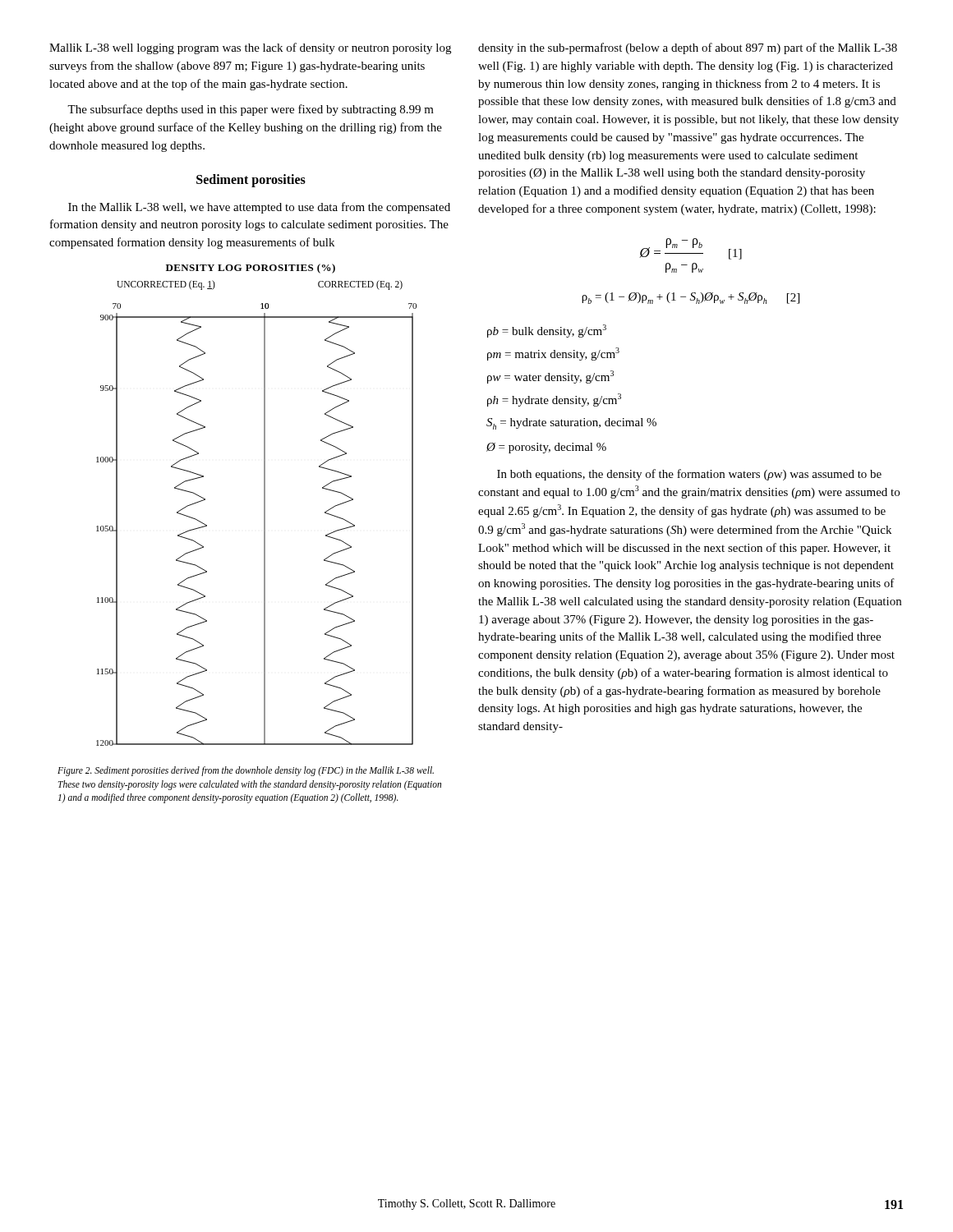Select the continuous plot
953x1232 pixels.
click(251, 532)
